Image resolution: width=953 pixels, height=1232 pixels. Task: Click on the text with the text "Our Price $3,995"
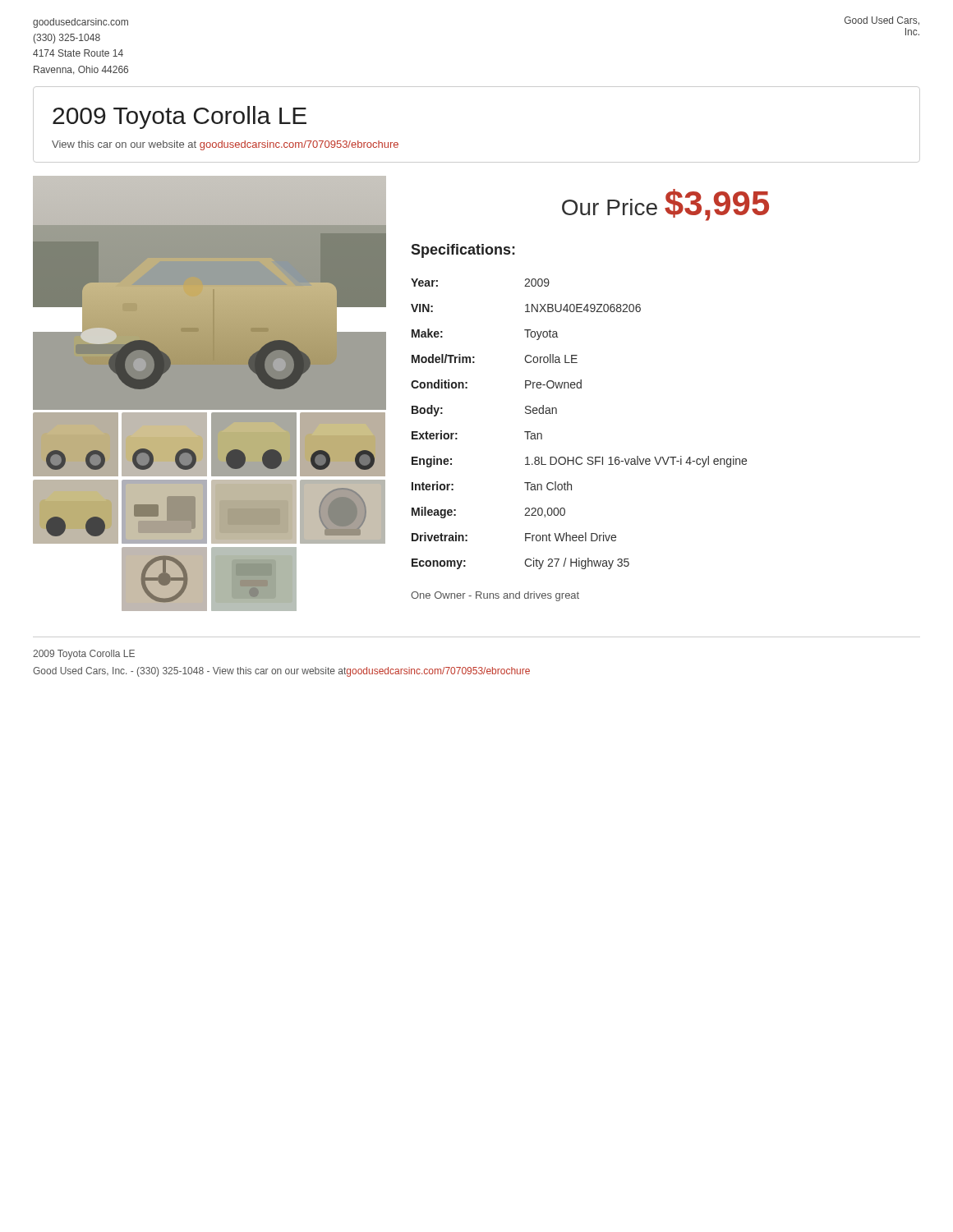click(x=665, y=203)
